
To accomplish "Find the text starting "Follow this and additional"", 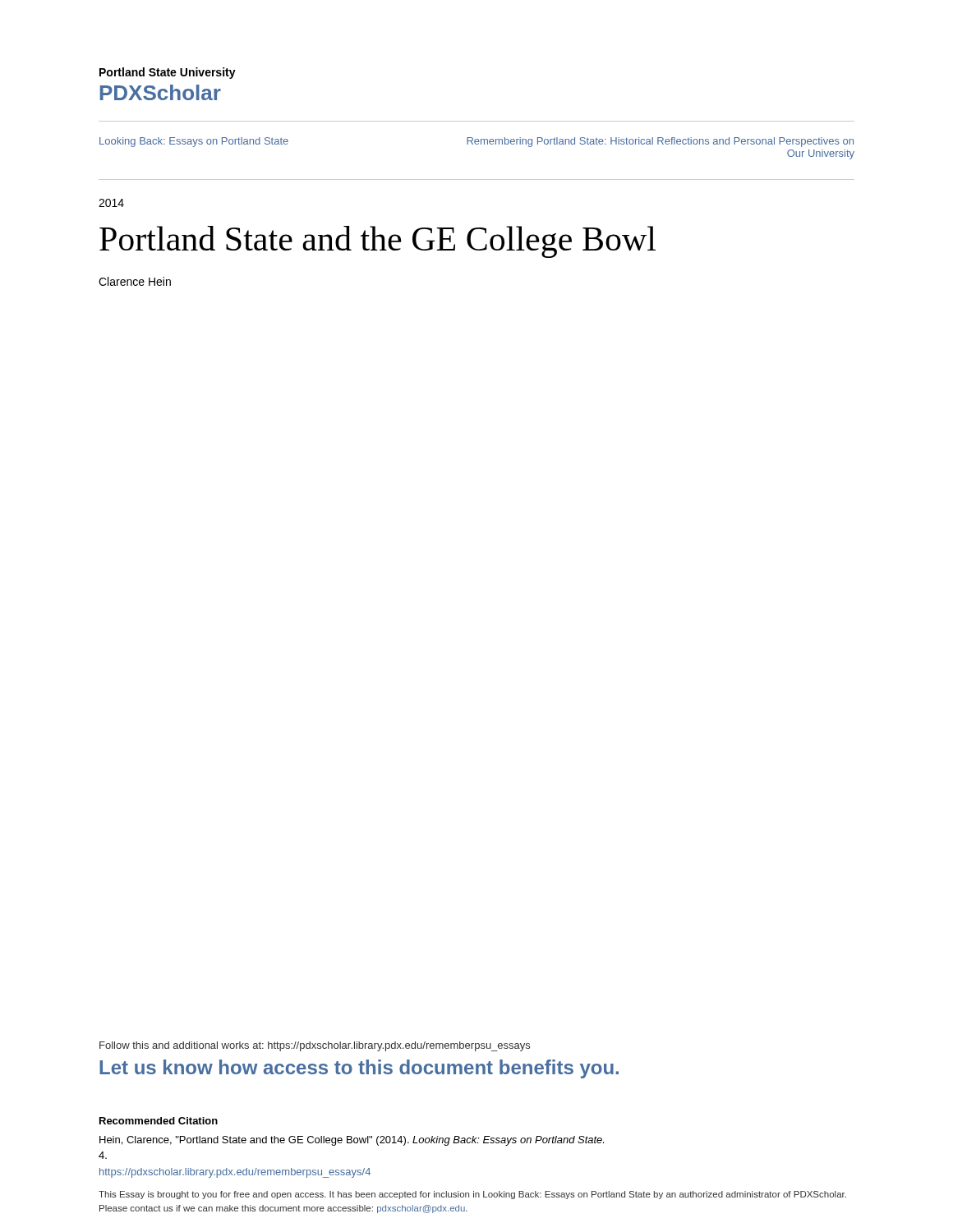I will (315, 1045).
